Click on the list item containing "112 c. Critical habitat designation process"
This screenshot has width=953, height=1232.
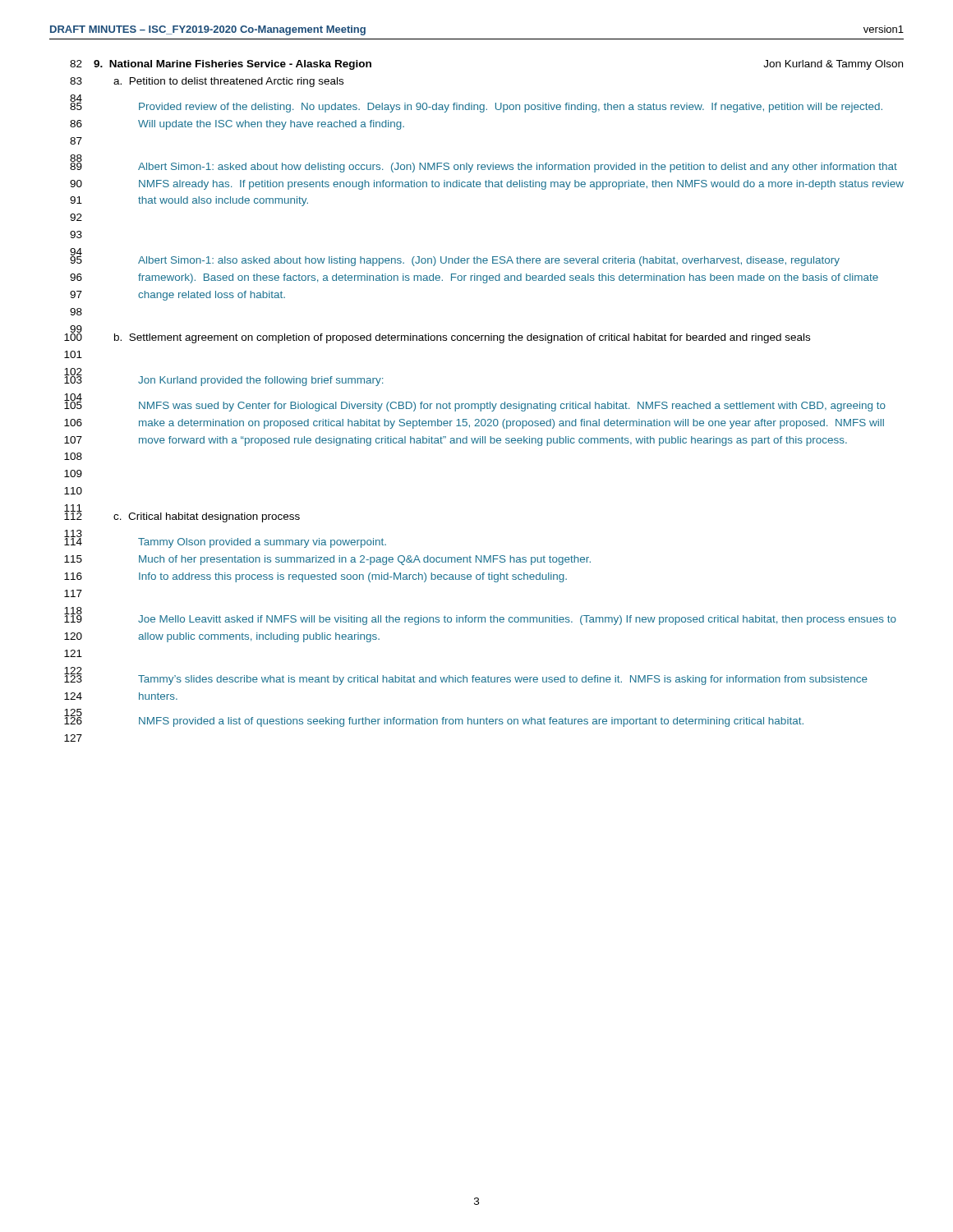coord(182,515)
